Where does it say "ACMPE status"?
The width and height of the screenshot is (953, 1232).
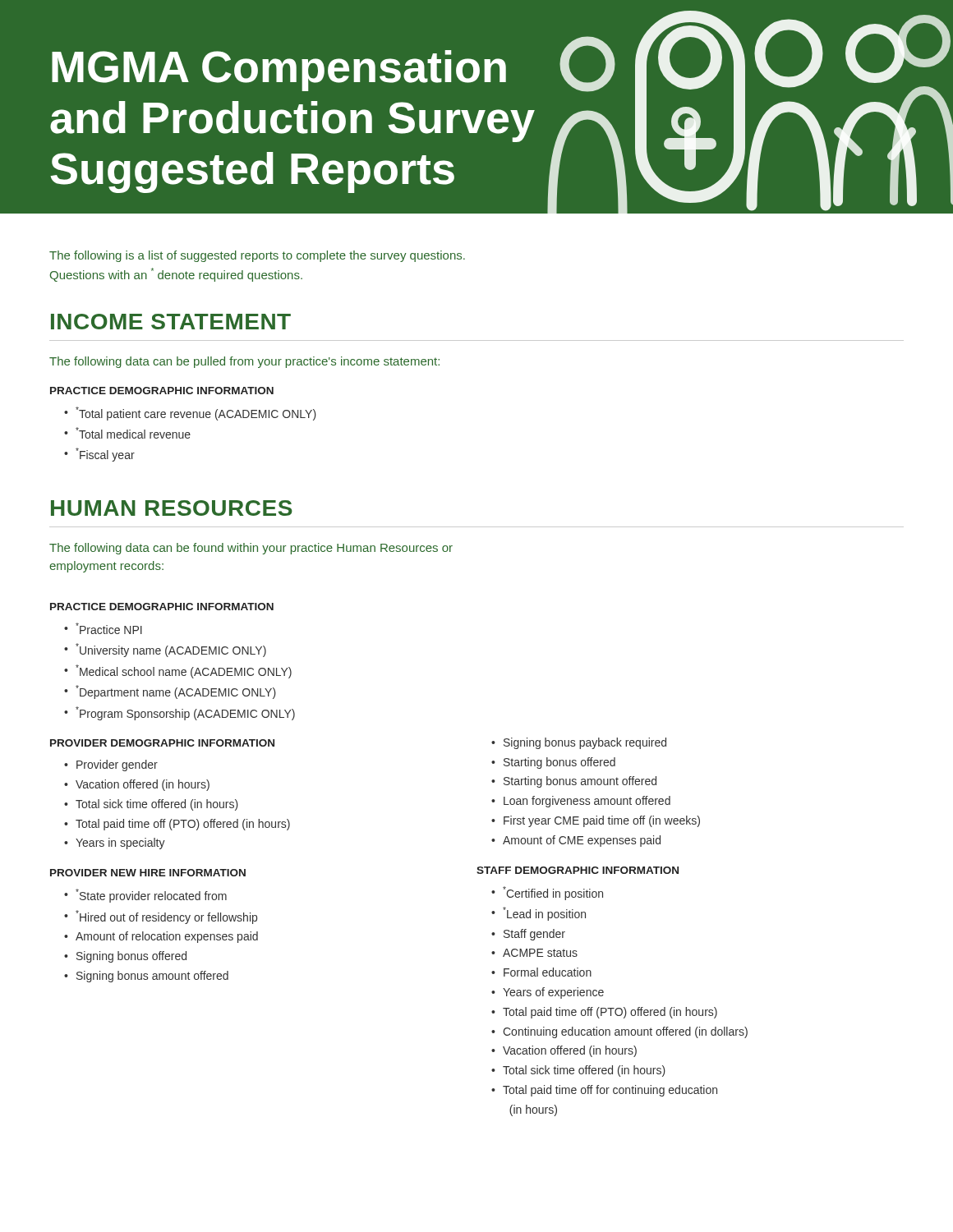click(540, 953)
